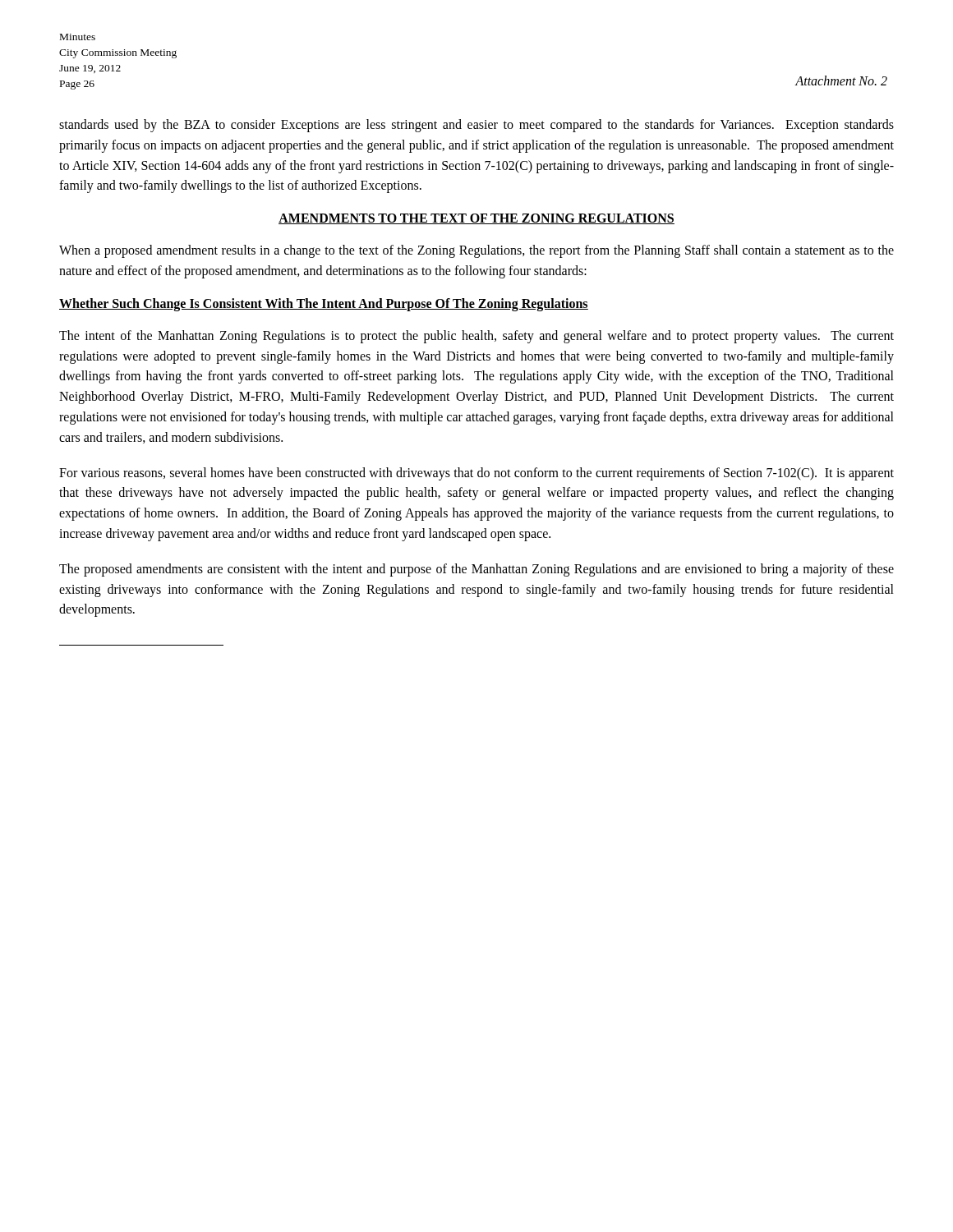Click on the region starting "Whether Such Change Is Consistent With The Intent"
The width and height of the screenshot is (953, 1232).
[324, 303]
